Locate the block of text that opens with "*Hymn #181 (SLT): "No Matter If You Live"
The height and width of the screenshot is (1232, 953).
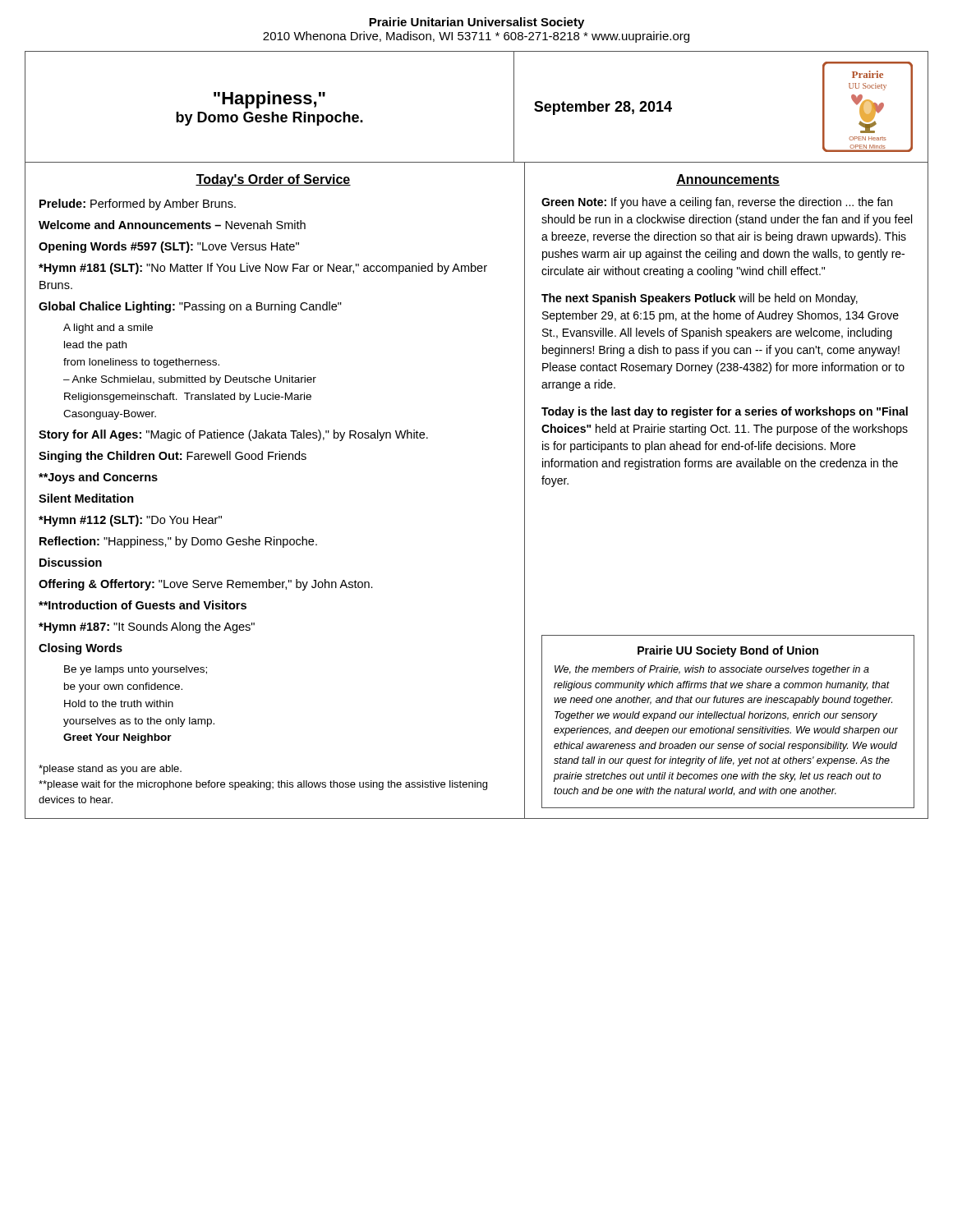[x=263, y=276]
